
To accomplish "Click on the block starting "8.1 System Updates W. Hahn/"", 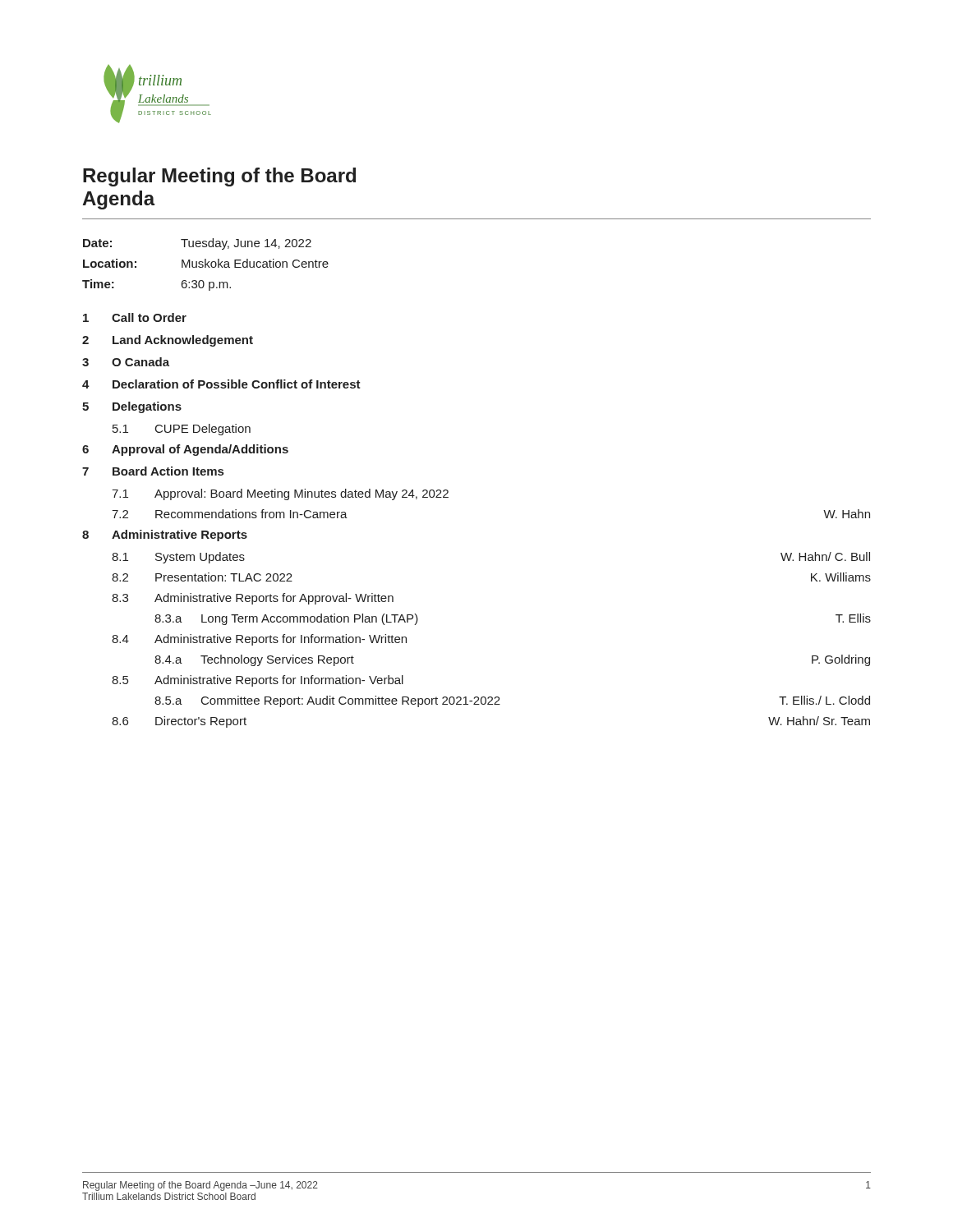I will tap(203, 560).
